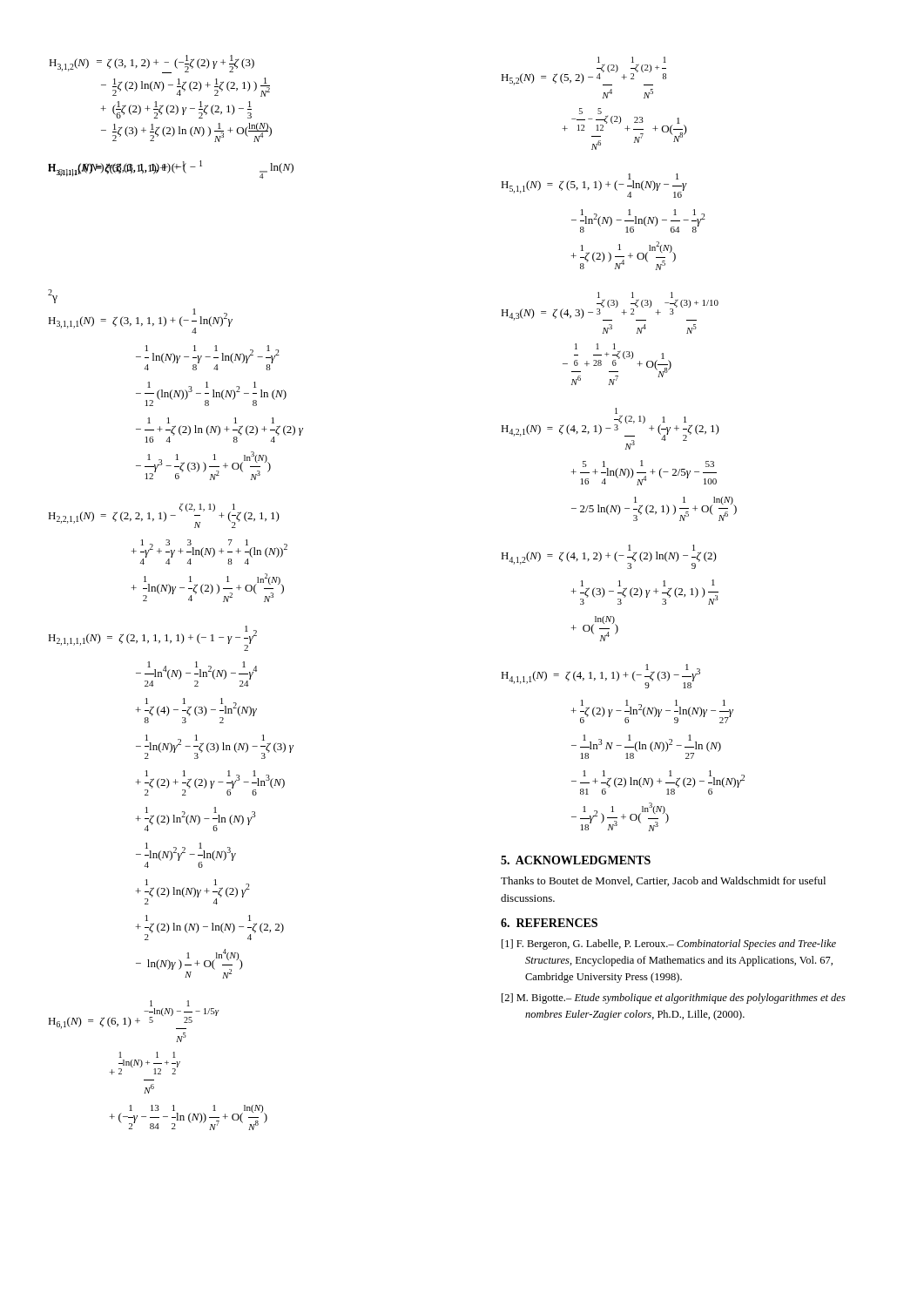The image size is (924, 1307).
Task: Point to the formula beginning "H4,1,2(N) = ζ (4, 1, 2) + (−"
Action: click(x=688, y=593)
